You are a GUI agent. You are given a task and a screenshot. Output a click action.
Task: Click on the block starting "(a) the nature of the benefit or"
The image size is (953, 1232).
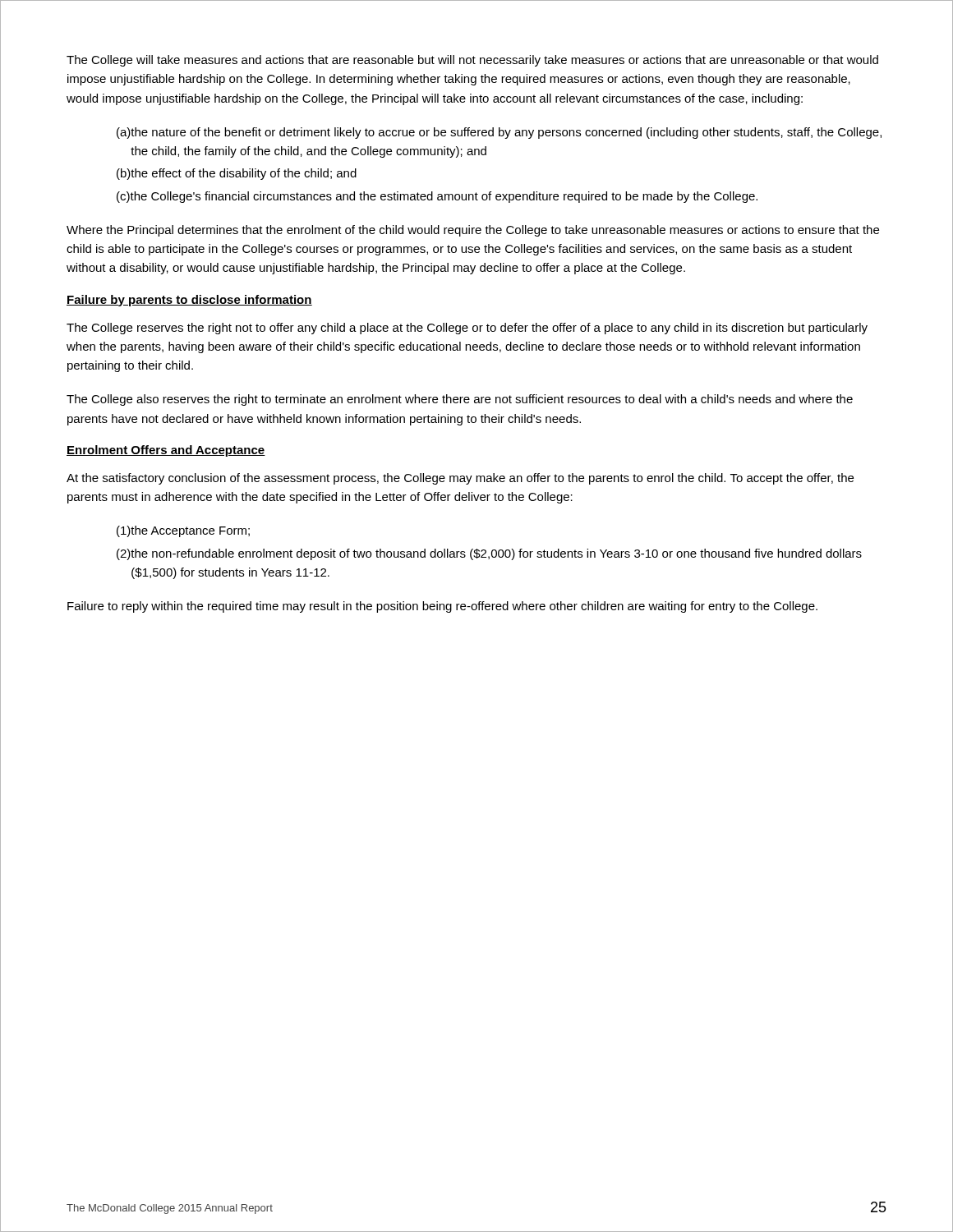coord(476,141)
